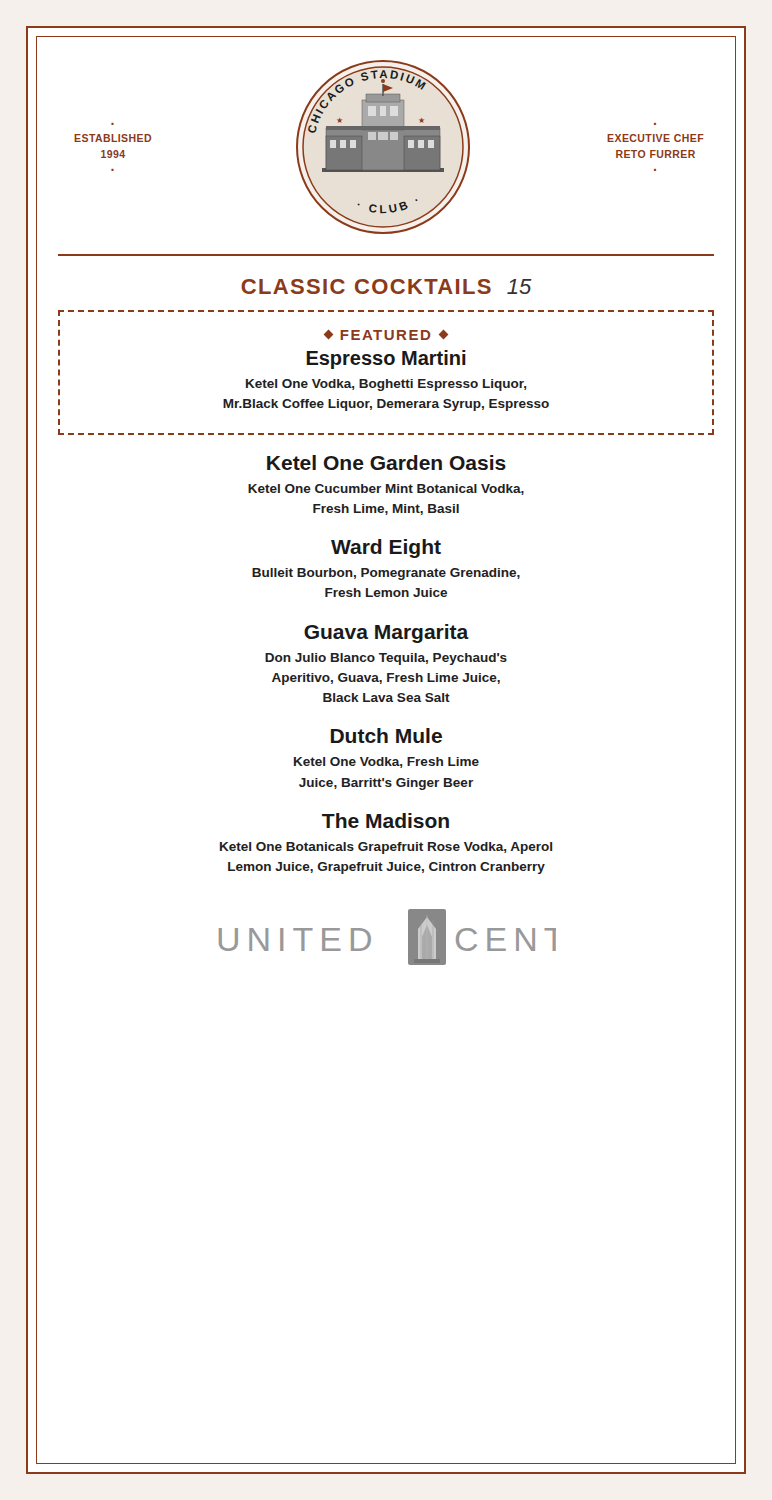Locate the title containing "Dutch Mule"
Image resolution: width=772 pixels, height=1500 pixels.
coord(386,736)
